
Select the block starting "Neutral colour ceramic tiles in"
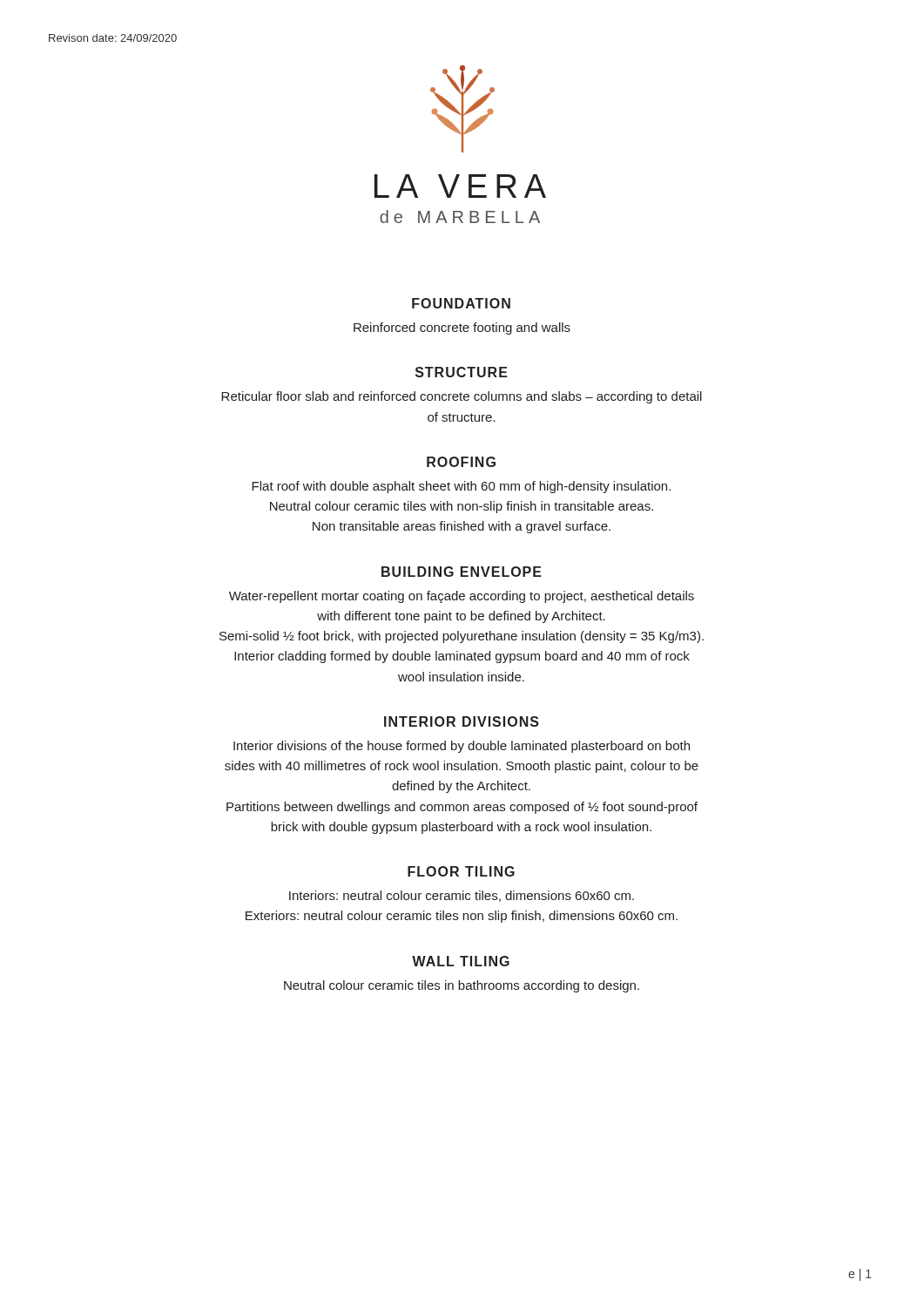click(x=462, y=985)
